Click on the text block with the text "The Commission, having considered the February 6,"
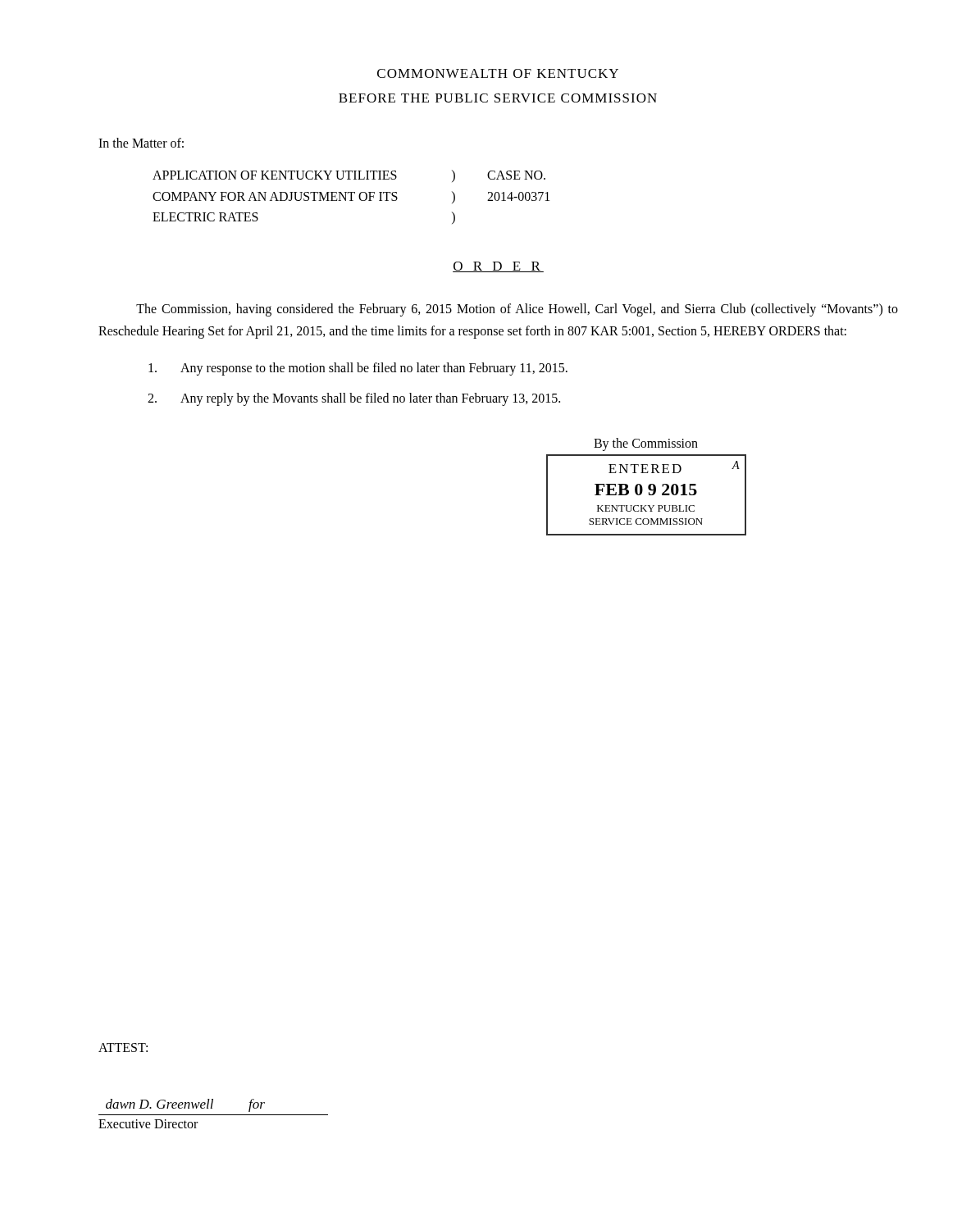This screenshot has width=980, height=1230. pos(498,320)
